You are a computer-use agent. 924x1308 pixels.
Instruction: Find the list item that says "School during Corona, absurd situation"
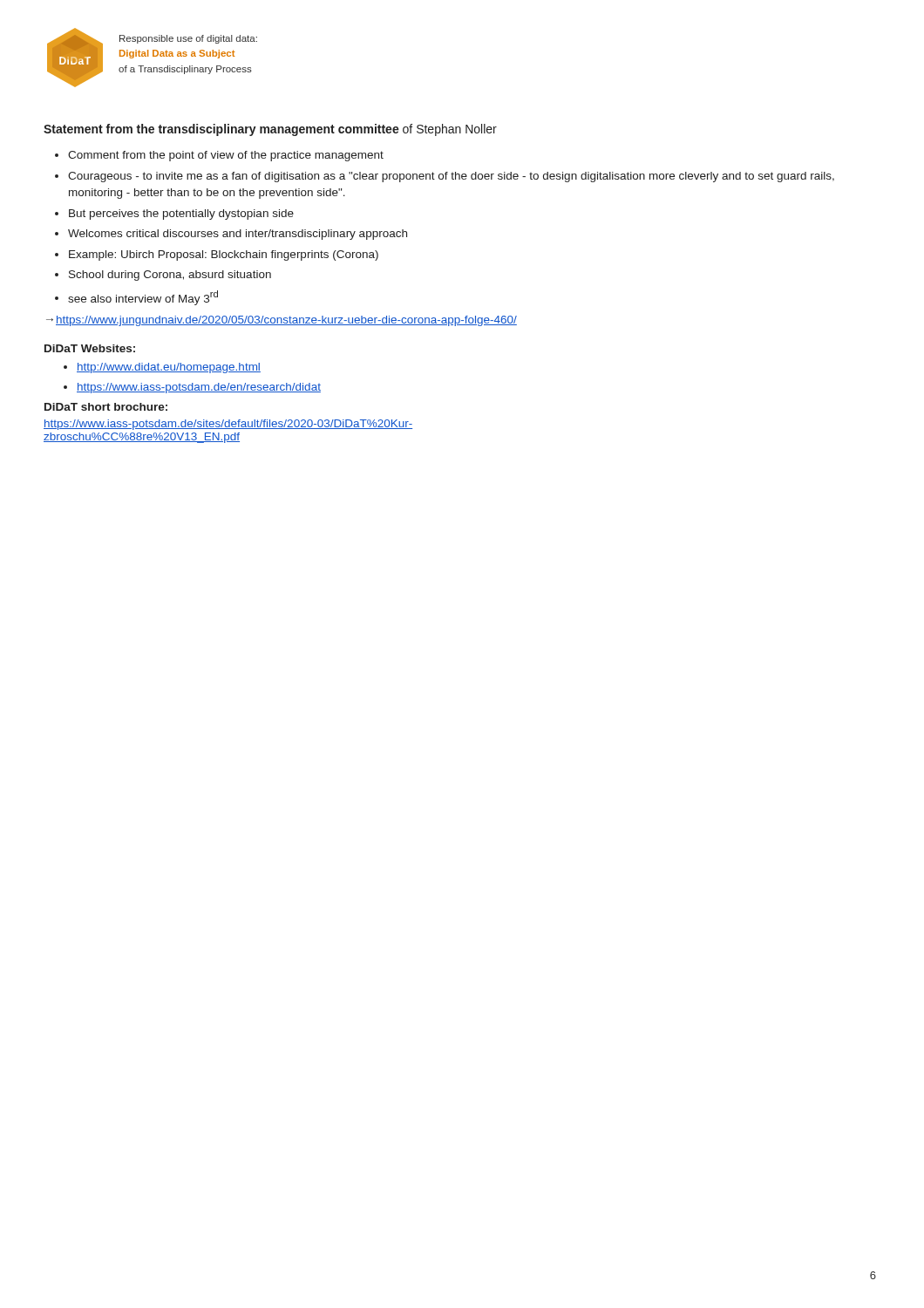[x=170, y=276]
